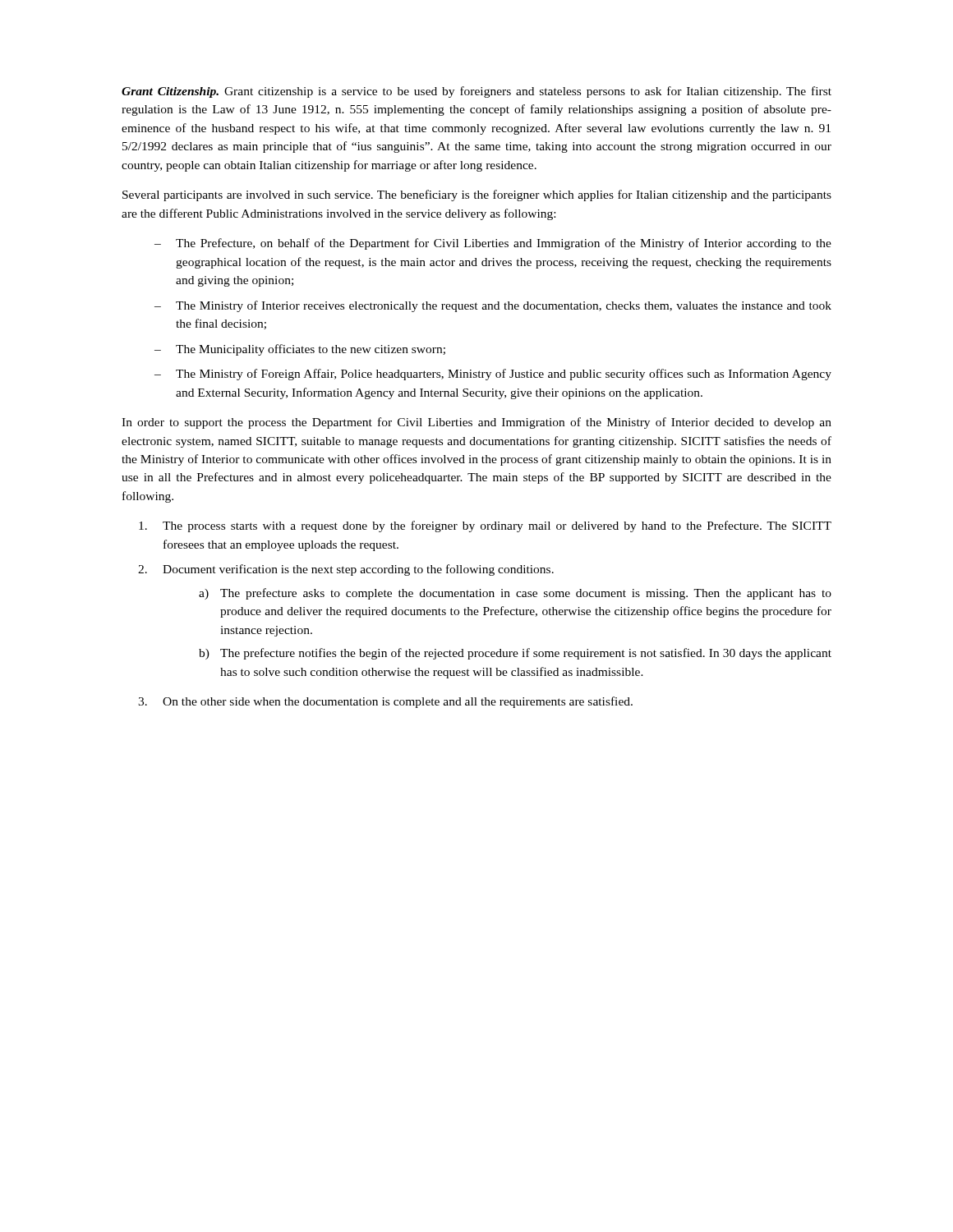Image resolution: width=953 pixels, height=1232 pixels.
Task: Navigate to the text starting "– The Ministry of Interior"
Action: click(x=493, y=315)
